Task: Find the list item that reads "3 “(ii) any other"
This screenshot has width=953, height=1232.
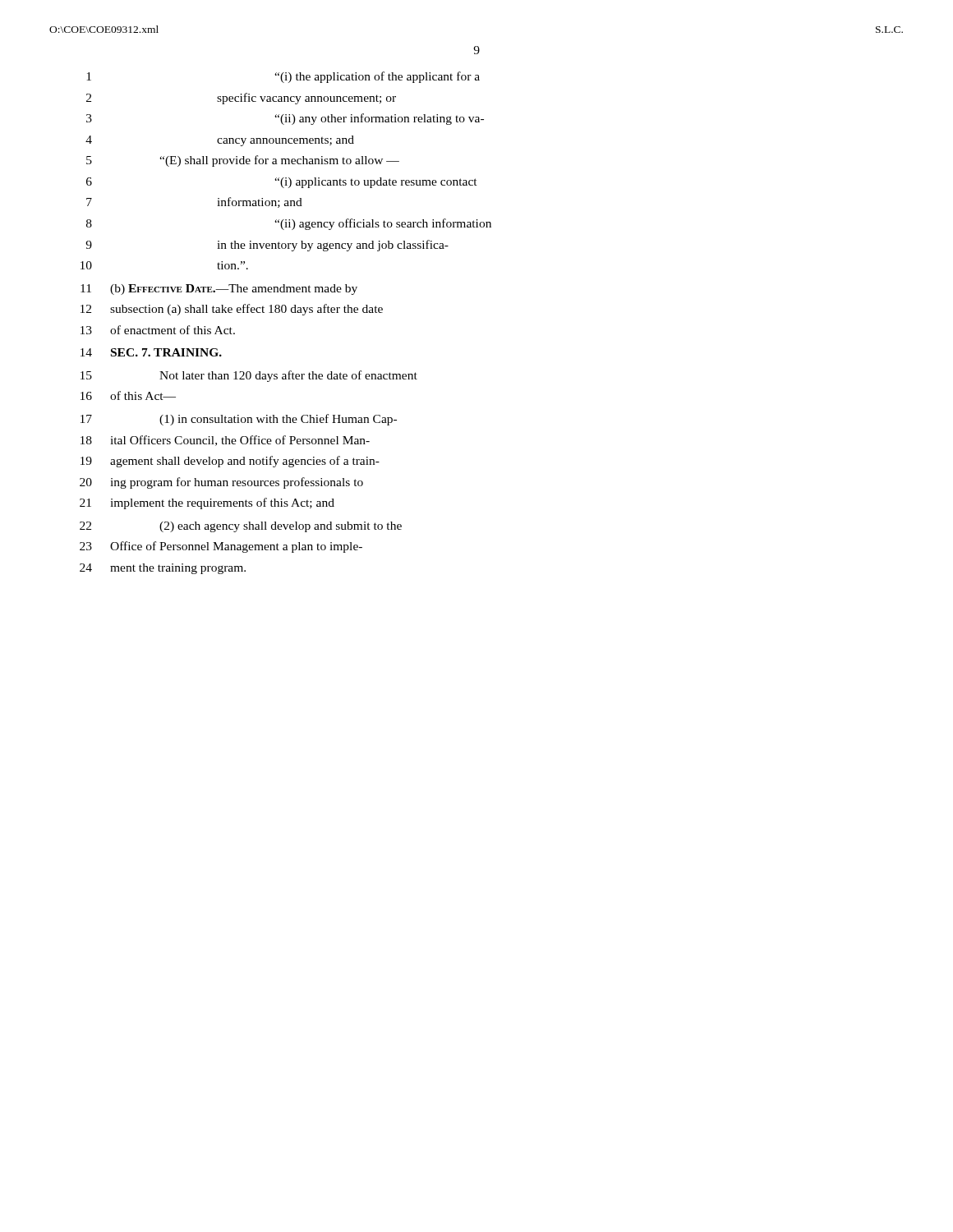Action: click(x=476, y=118)
